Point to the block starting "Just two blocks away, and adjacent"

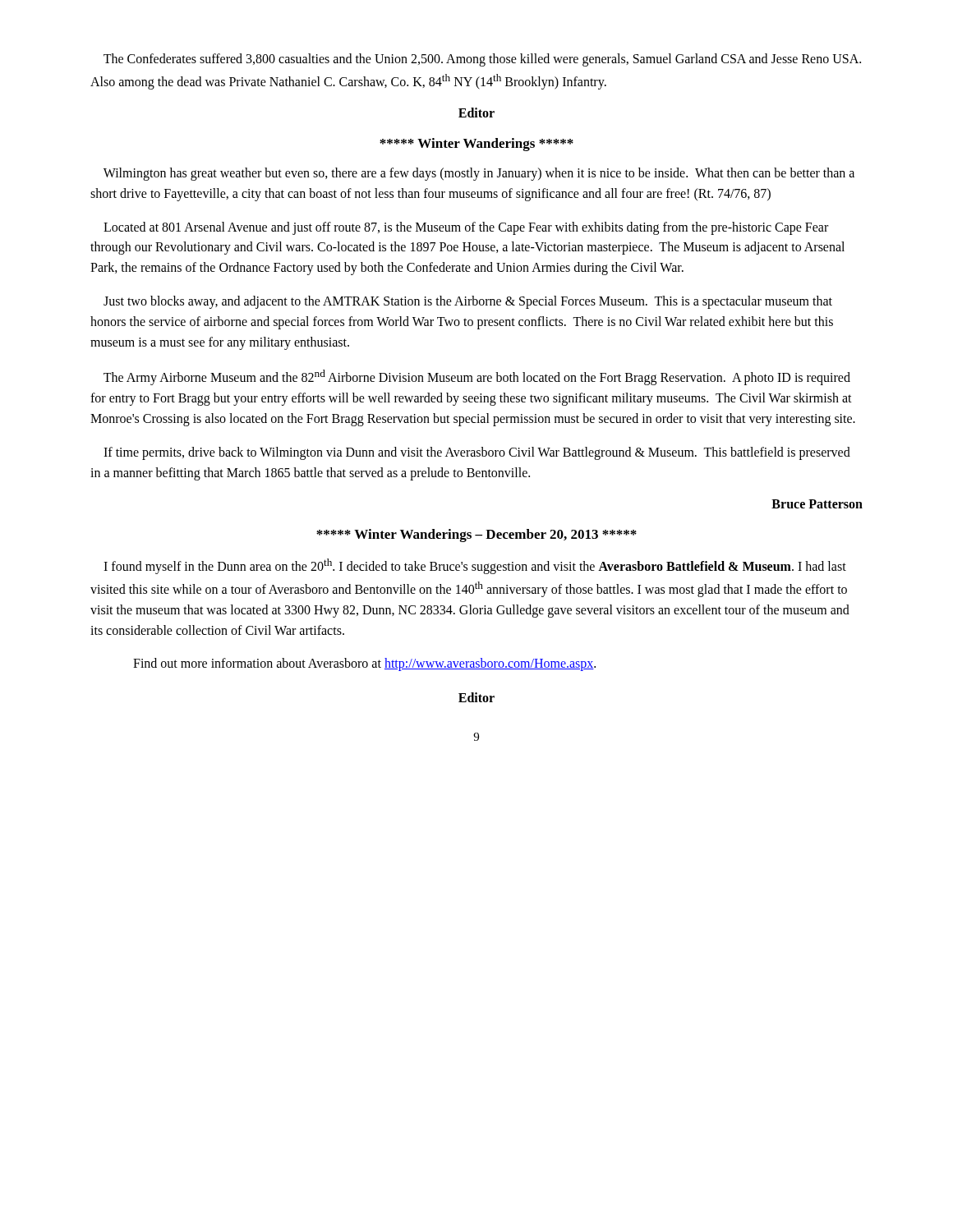[x=476, y=322]
